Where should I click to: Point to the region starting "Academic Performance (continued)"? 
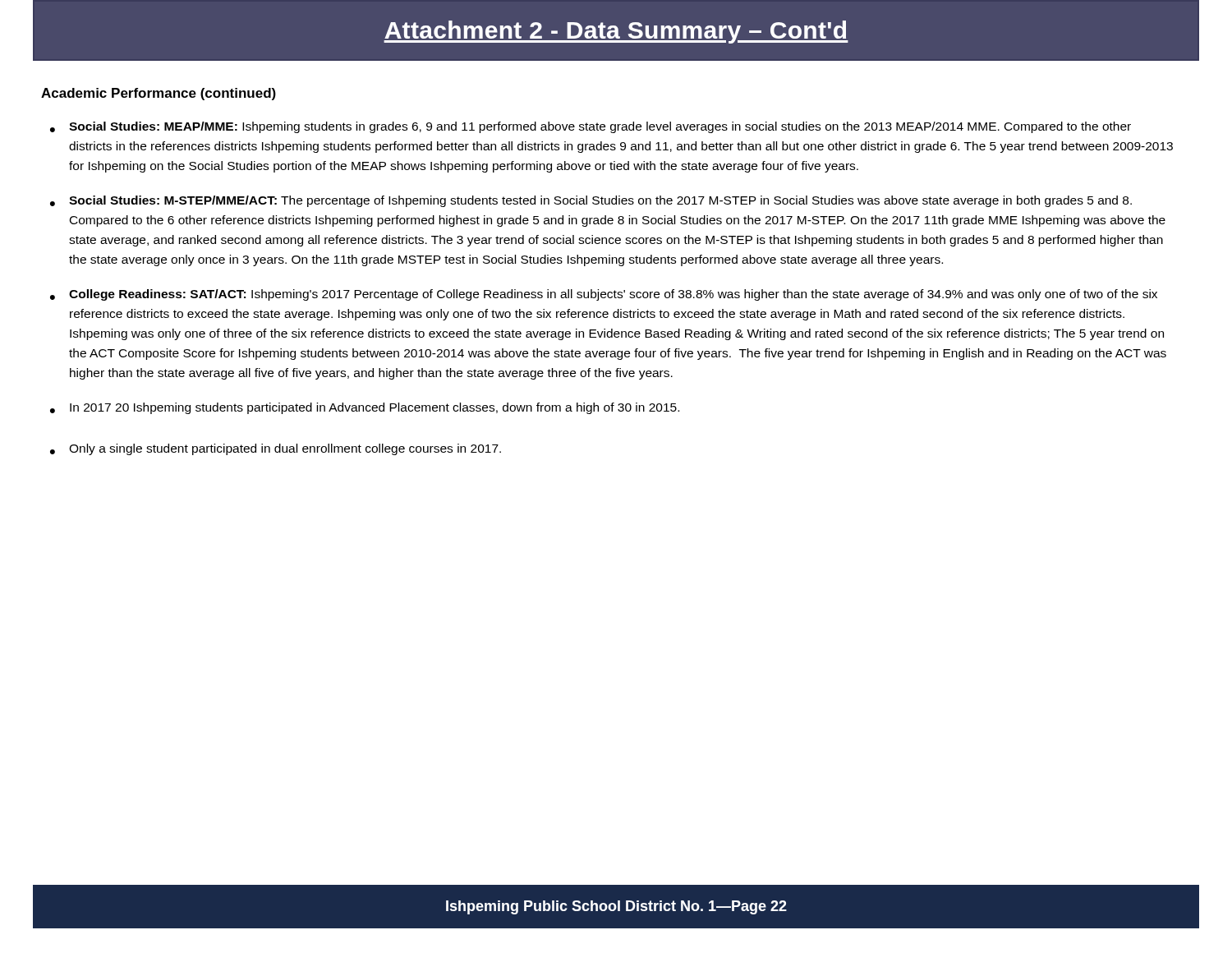[159, 93]
